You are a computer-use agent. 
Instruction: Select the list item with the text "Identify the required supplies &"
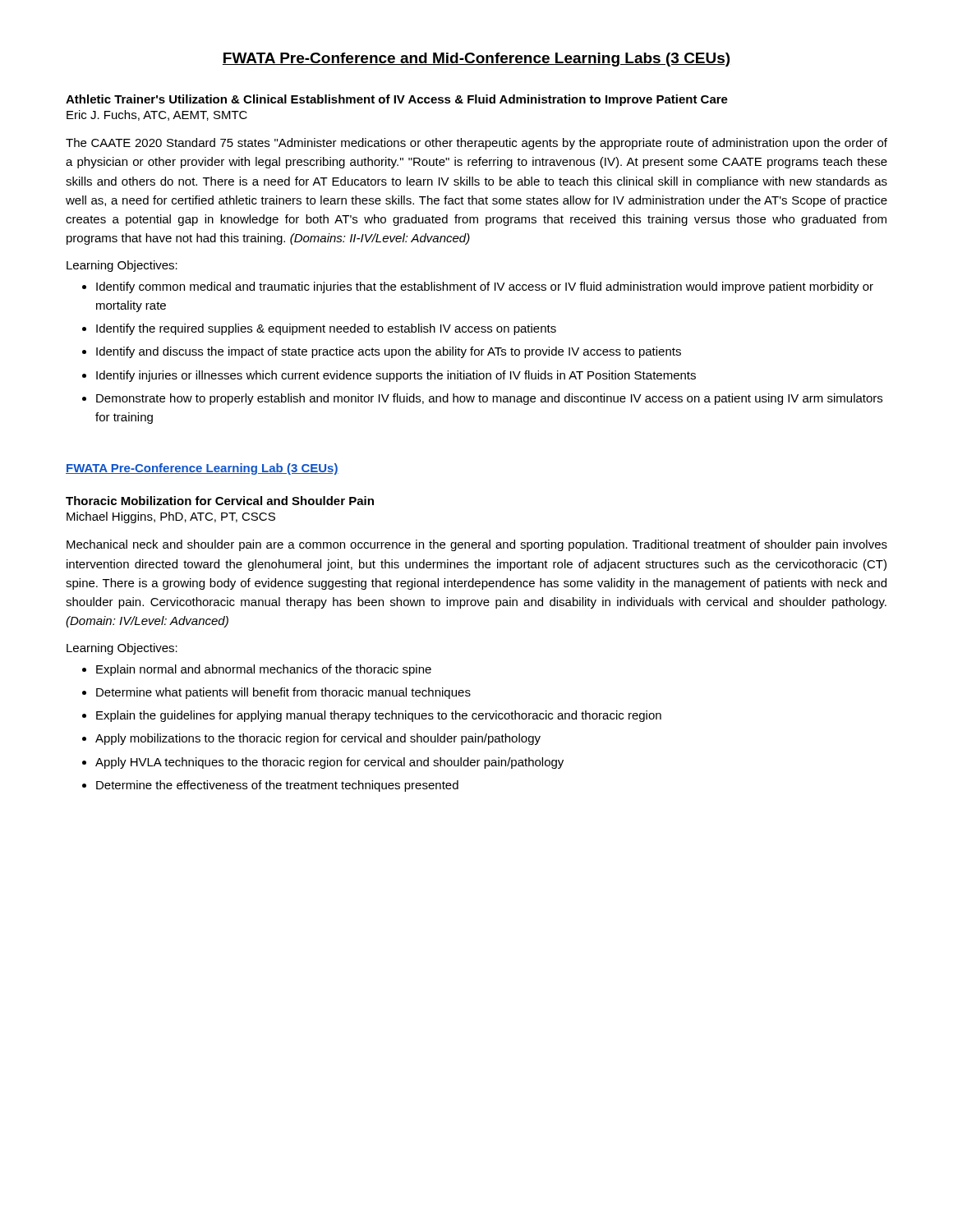[x=326, y=328]
